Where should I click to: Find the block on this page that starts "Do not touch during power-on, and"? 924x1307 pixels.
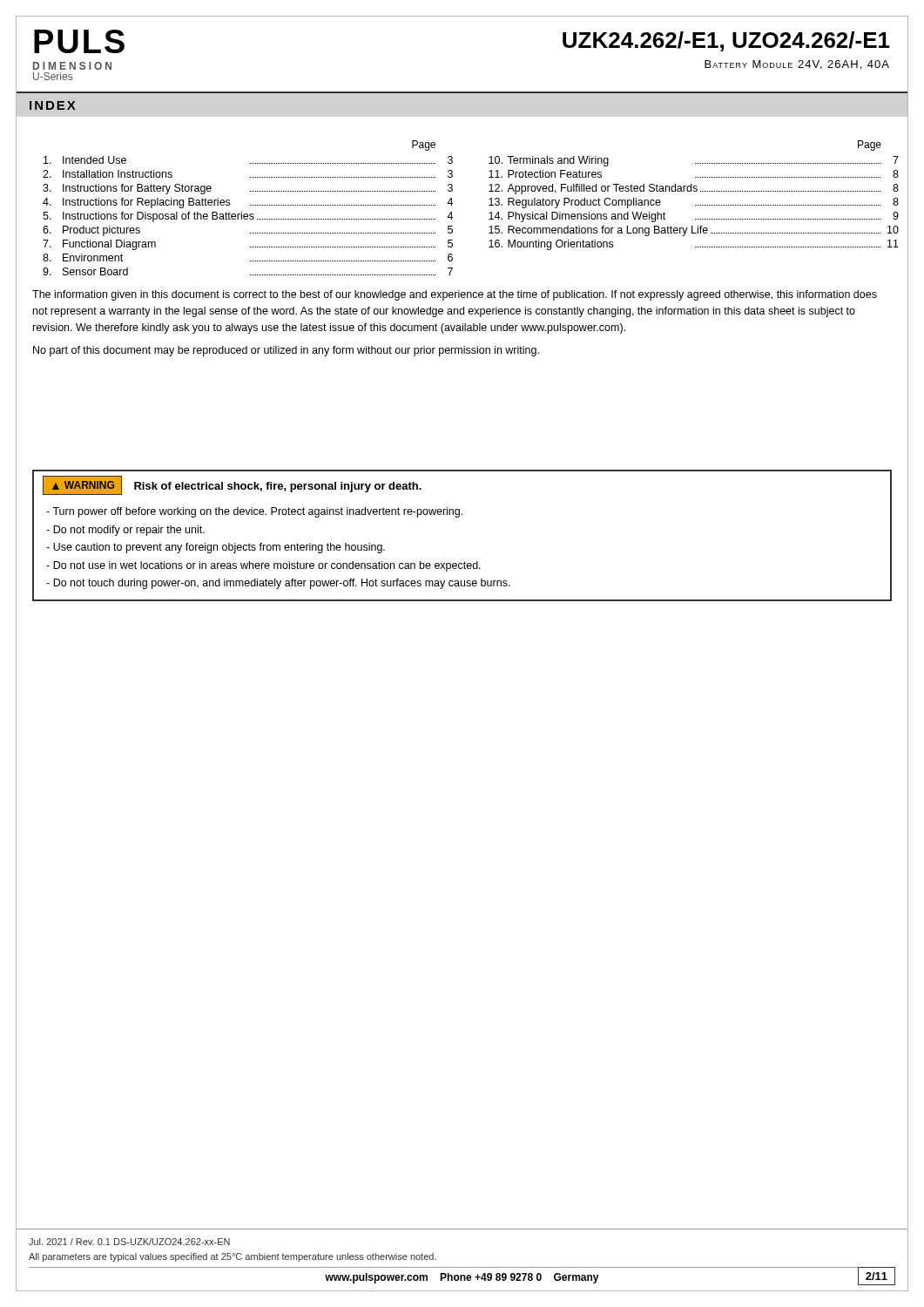(x=278, y=583)
